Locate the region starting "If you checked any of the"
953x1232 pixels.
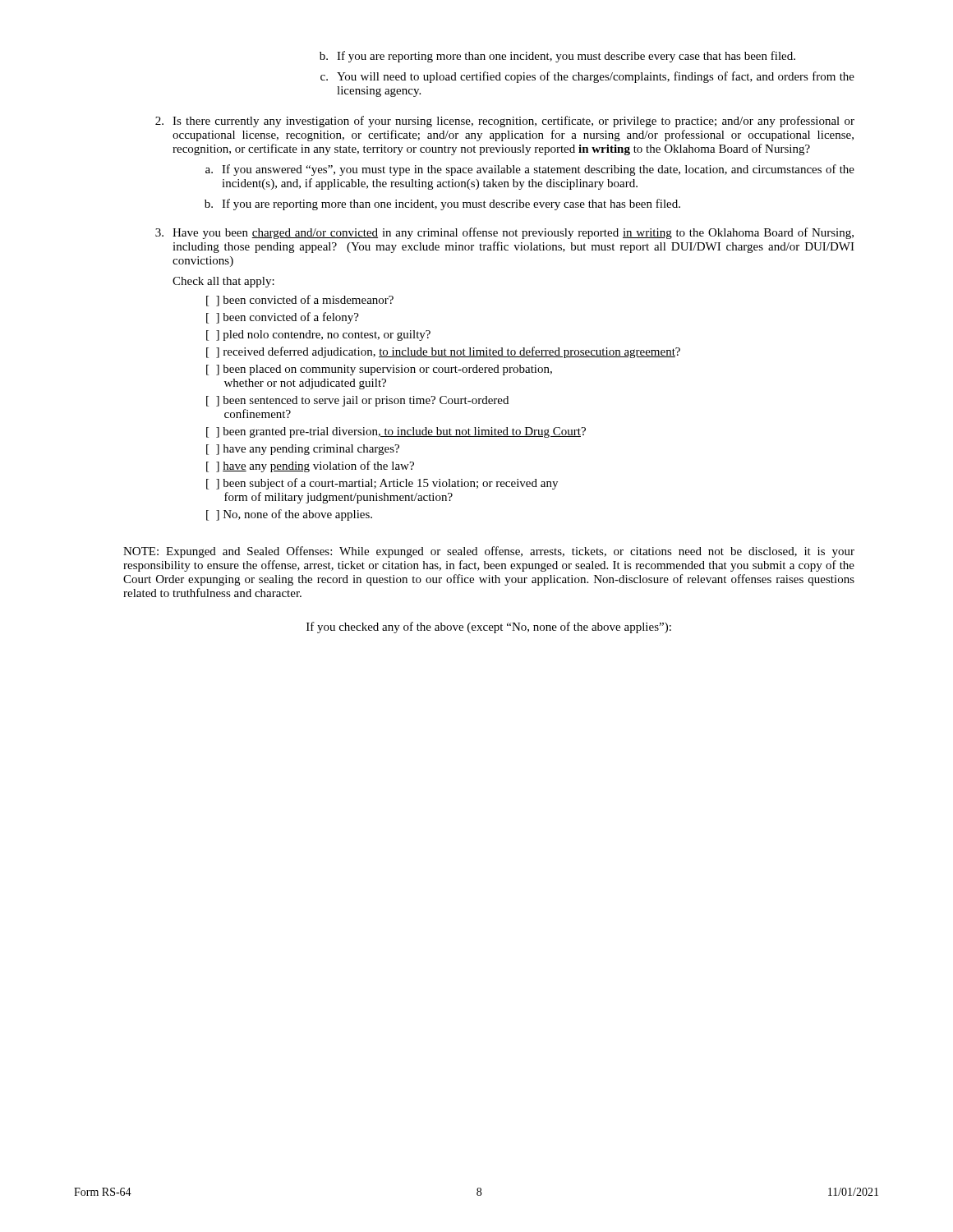click(x=489, y=627)
